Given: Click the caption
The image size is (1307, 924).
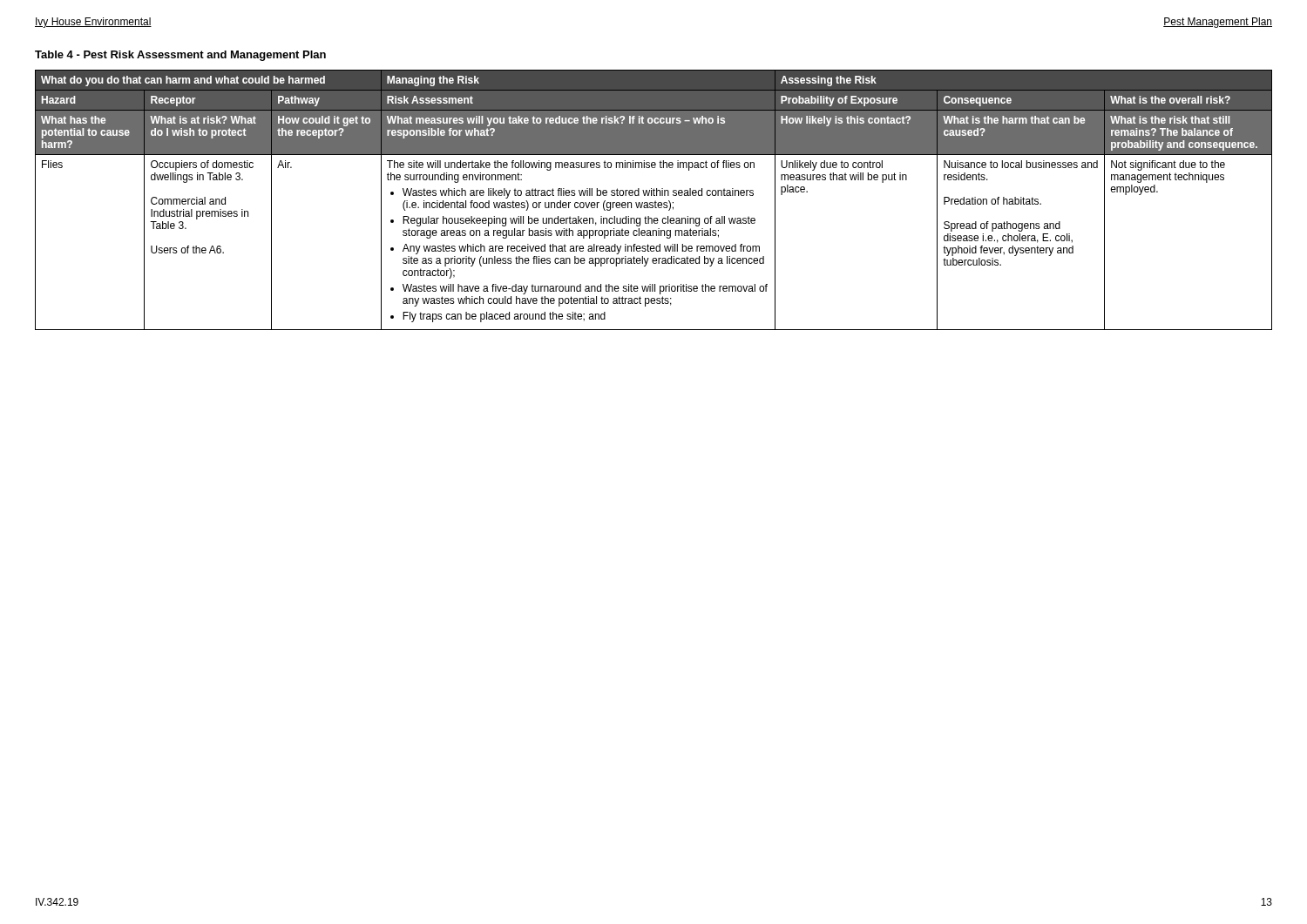Looking at the screenshot, I should coord(181,54).
